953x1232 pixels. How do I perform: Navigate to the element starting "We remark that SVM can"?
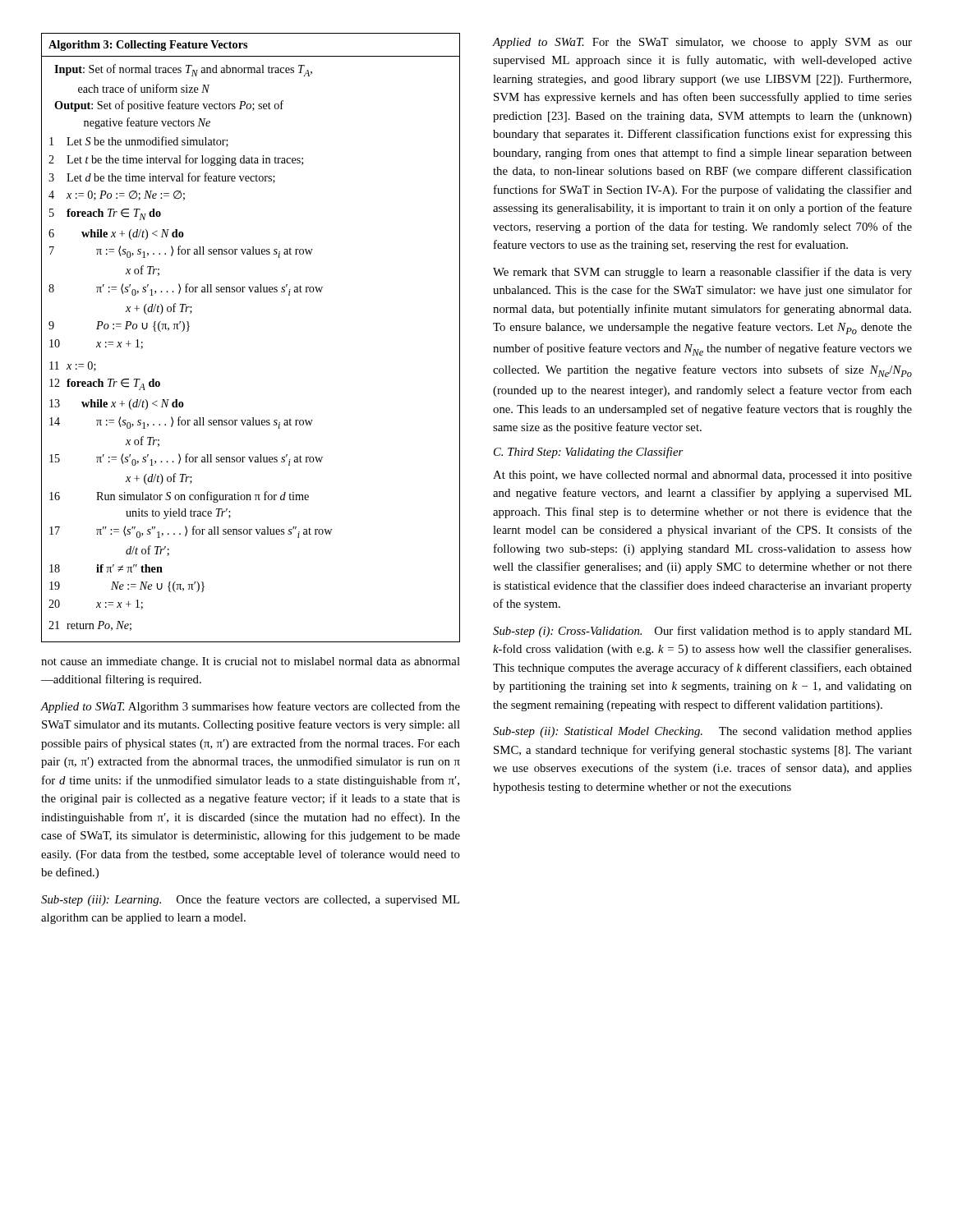click(702, 350)
